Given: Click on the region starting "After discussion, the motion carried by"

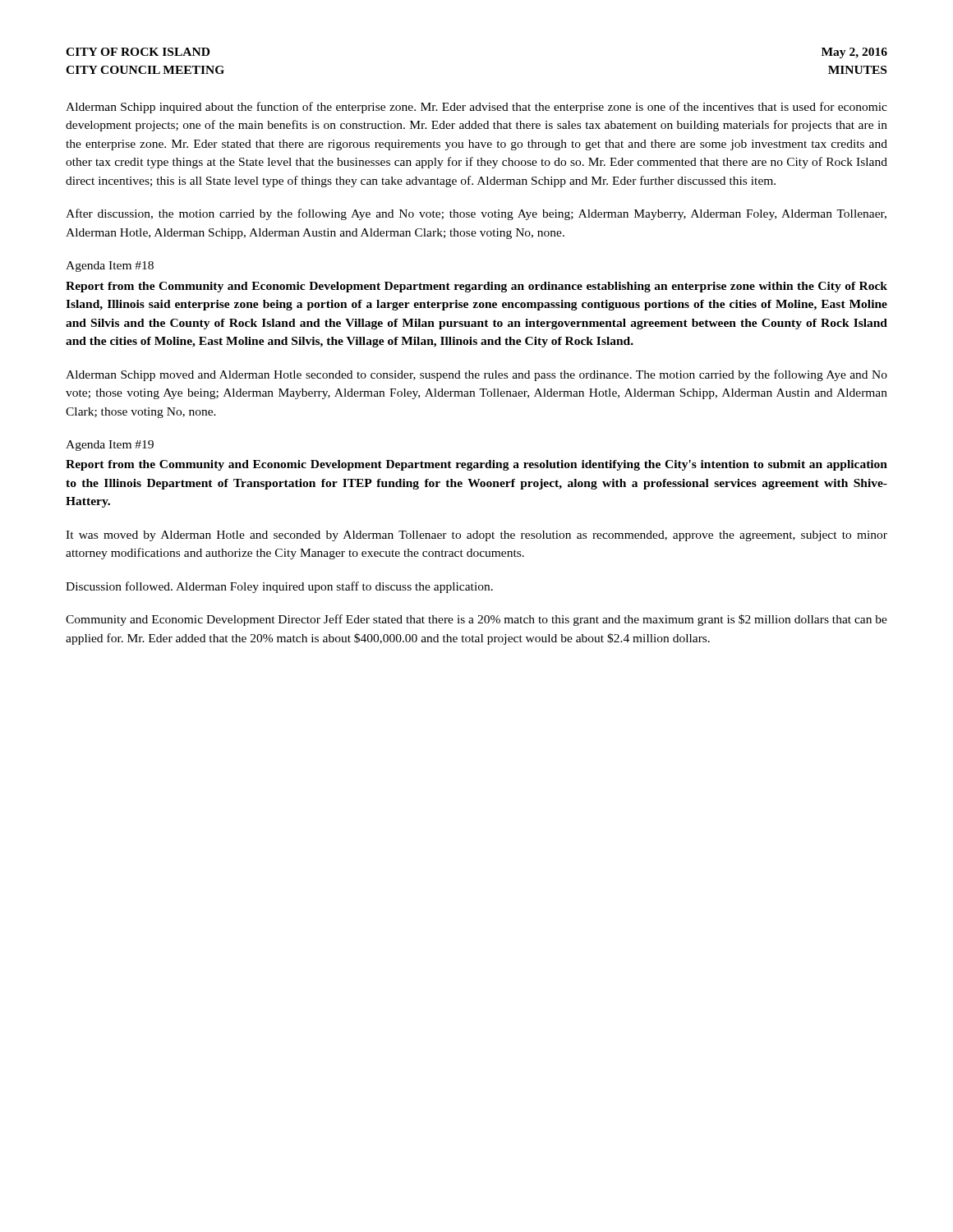Looking at the screenshot, I should [x=476, y=223].
